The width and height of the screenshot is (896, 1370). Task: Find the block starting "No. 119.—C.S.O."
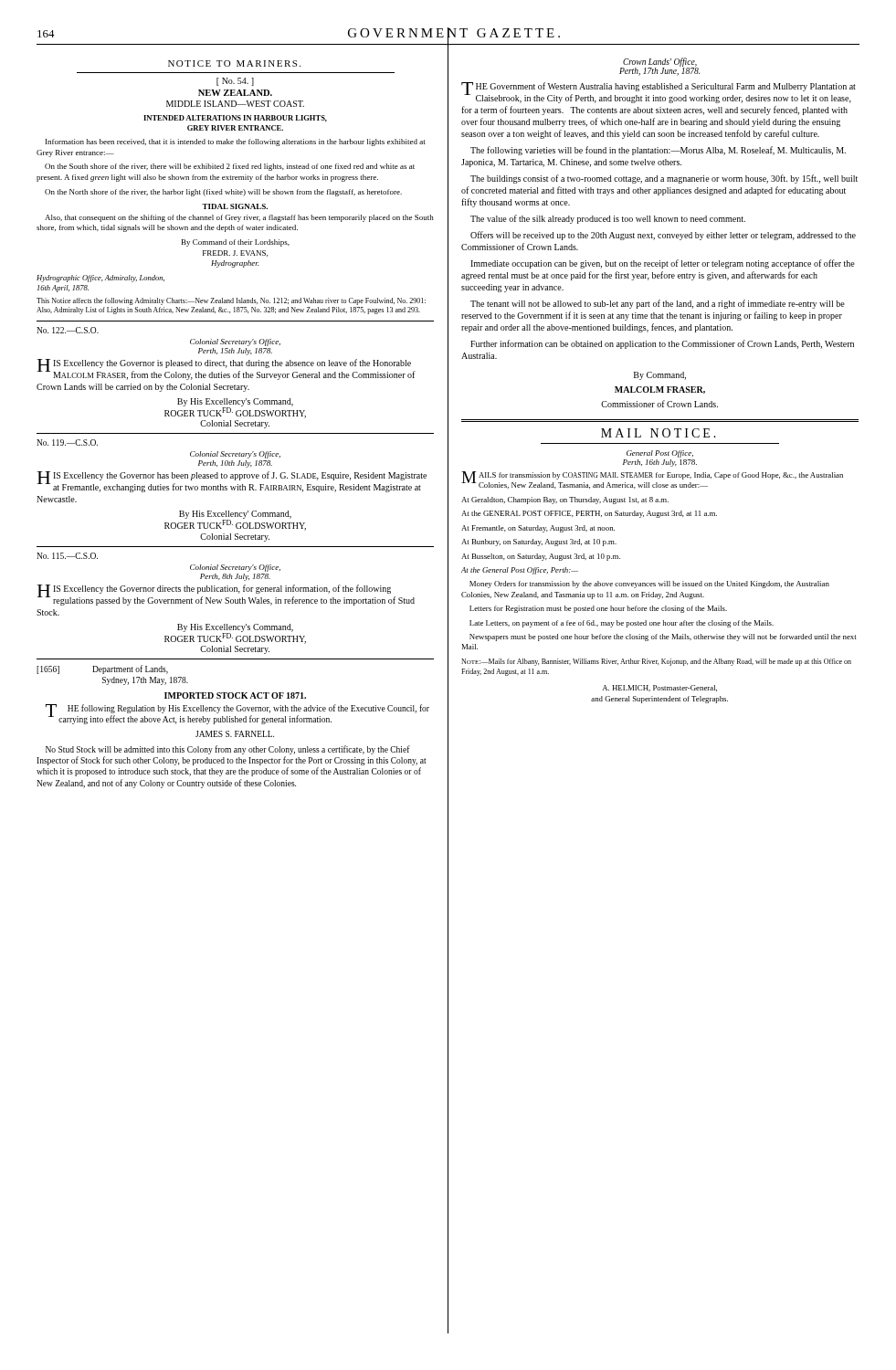(67, 443)
